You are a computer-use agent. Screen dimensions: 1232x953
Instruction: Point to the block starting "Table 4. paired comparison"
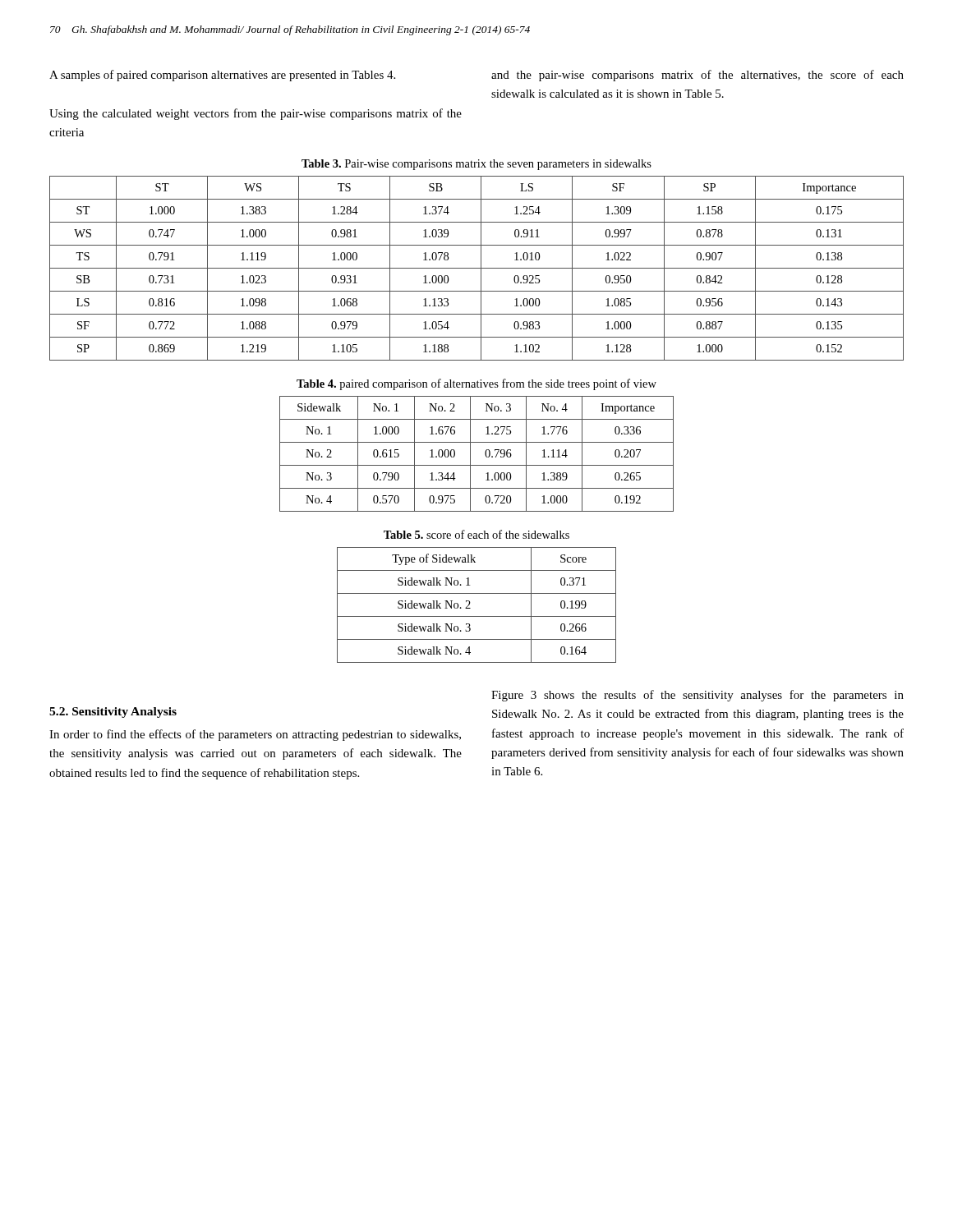tap(476, 384)
